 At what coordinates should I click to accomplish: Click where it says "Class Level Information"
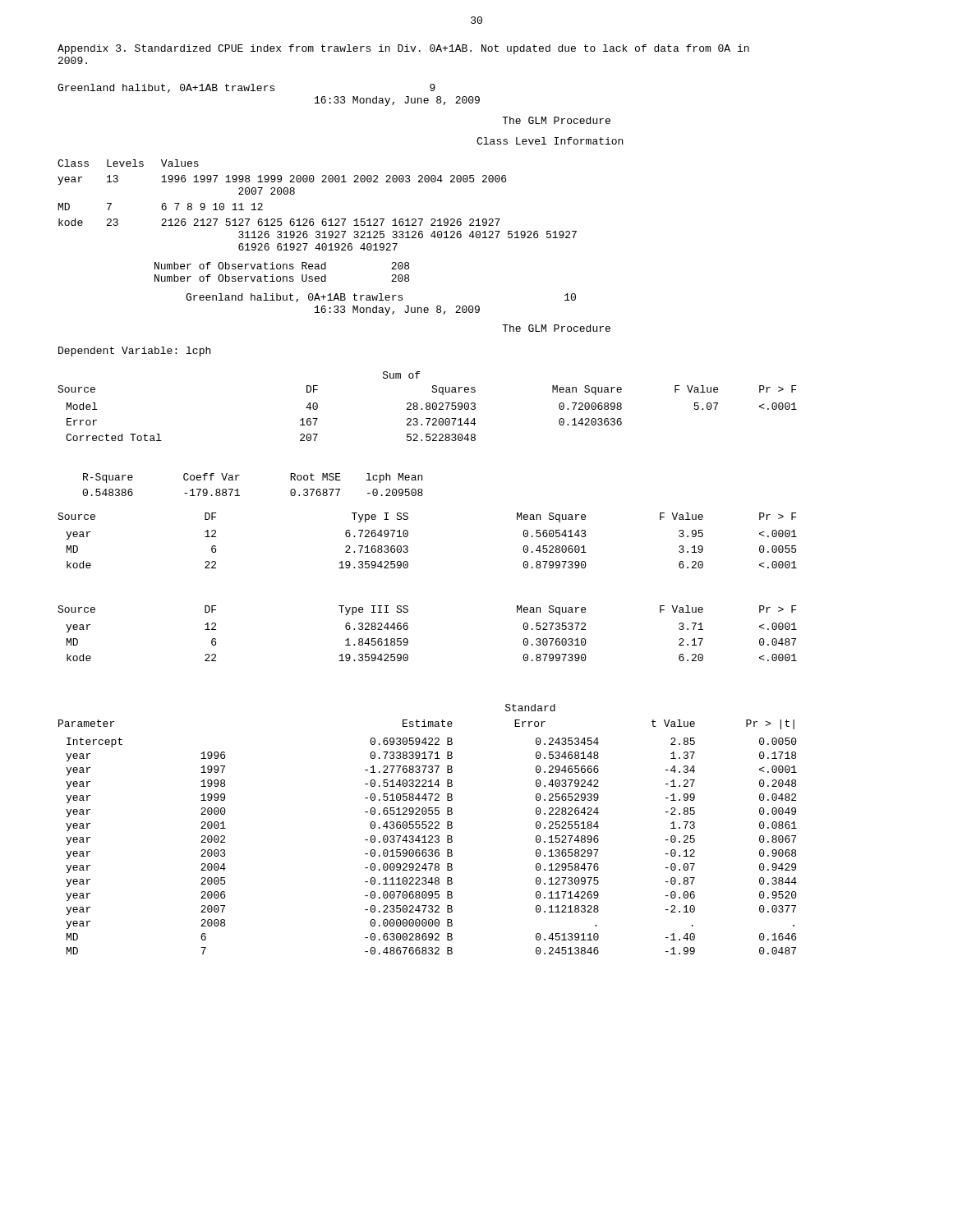click(x=476, y=142)
